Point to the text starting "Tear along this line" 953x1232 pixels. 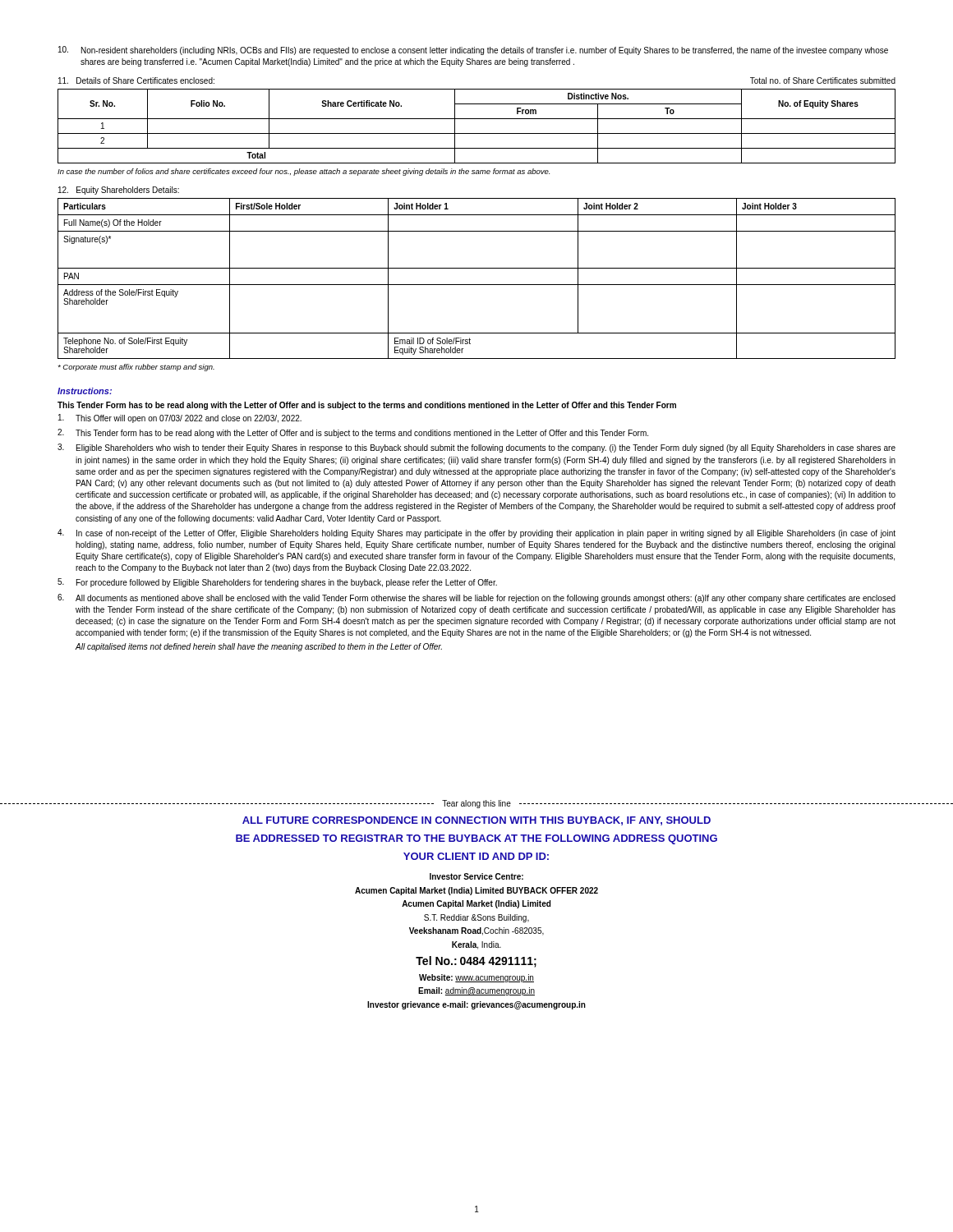click(476, 804)
